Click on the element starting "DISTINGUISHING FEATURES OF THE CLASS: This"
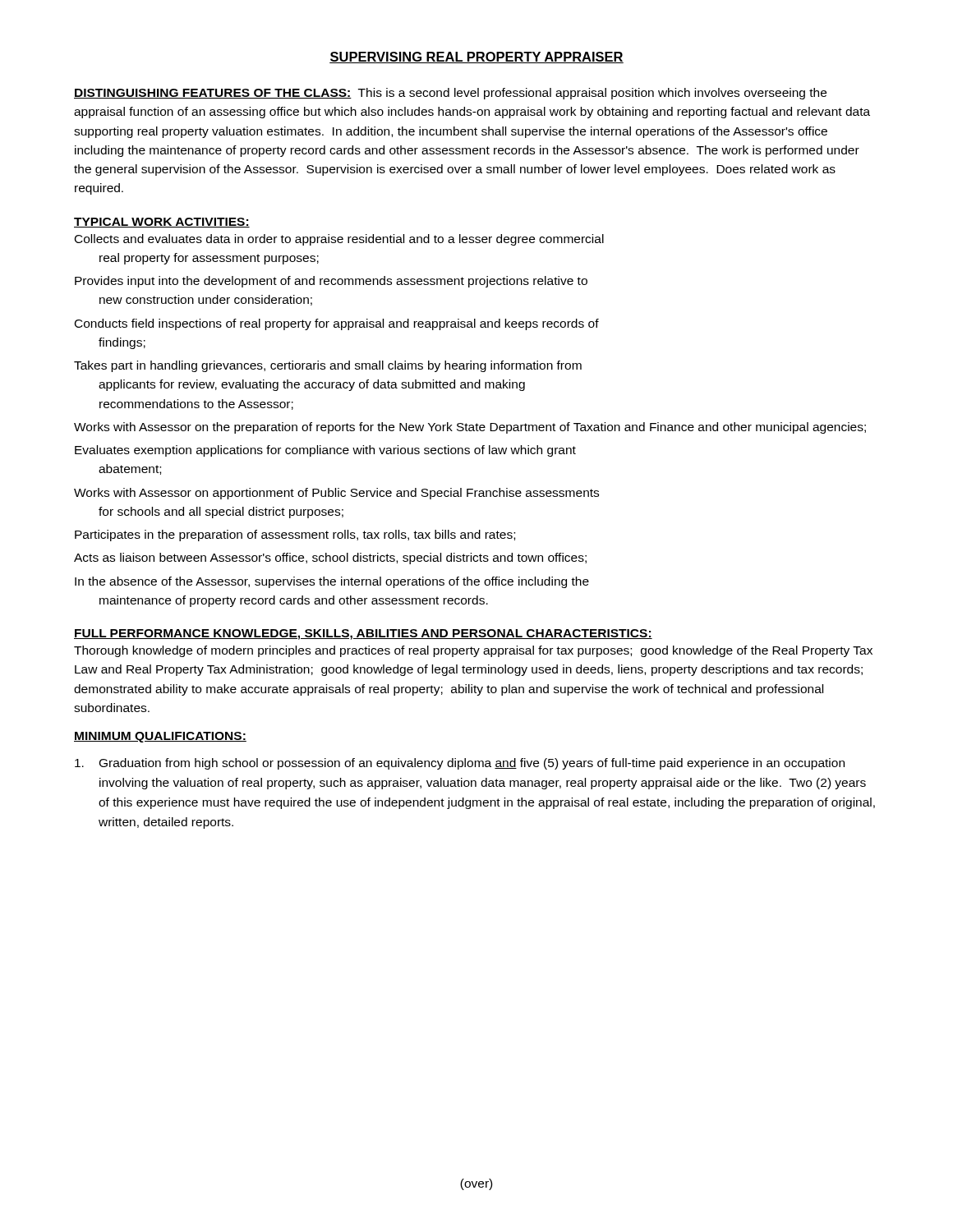This screenshot has height=1232, width=953. pyautogui.click(x=472, y=140)
